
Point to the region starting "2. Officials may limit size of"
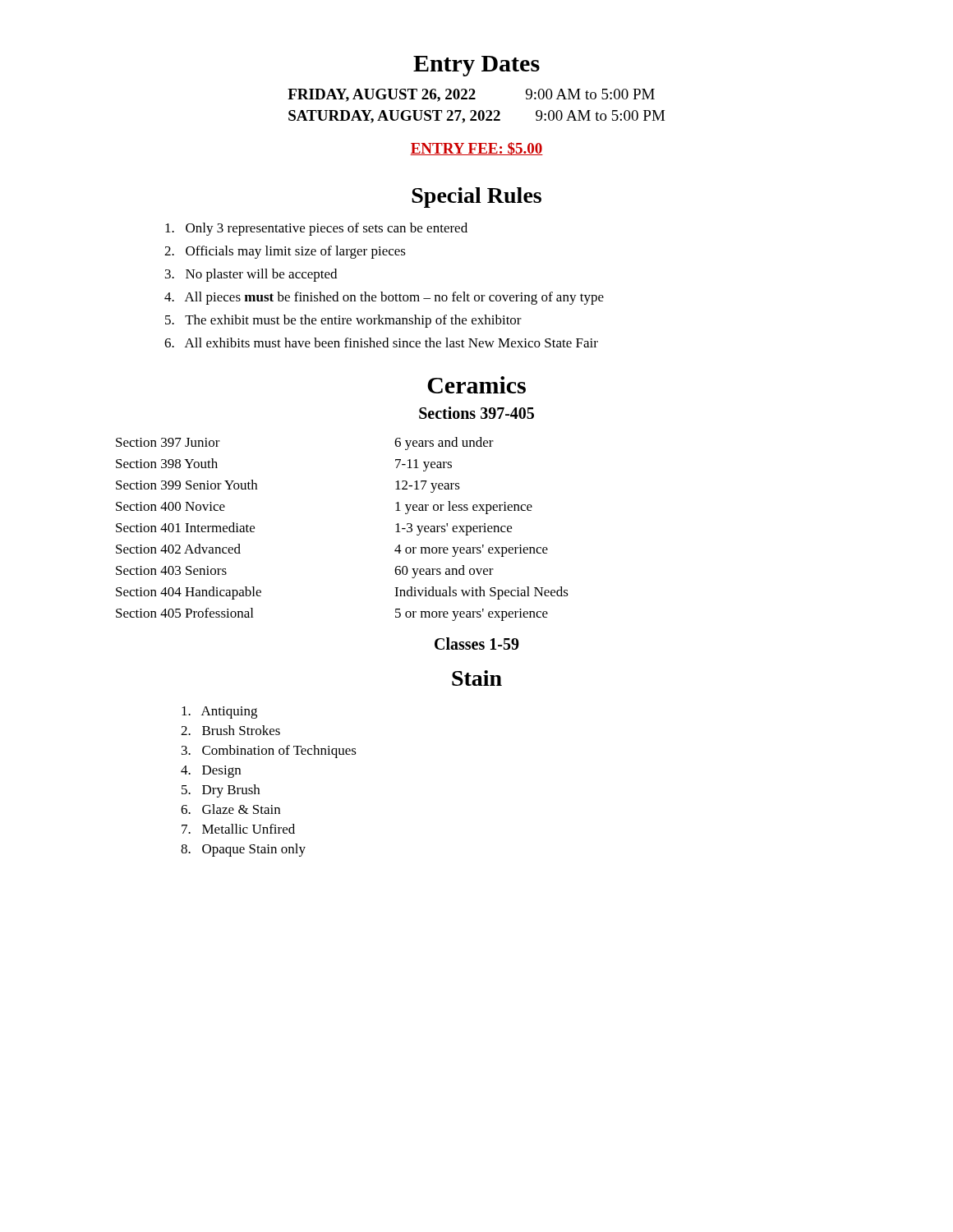click(x=285, y=251)
